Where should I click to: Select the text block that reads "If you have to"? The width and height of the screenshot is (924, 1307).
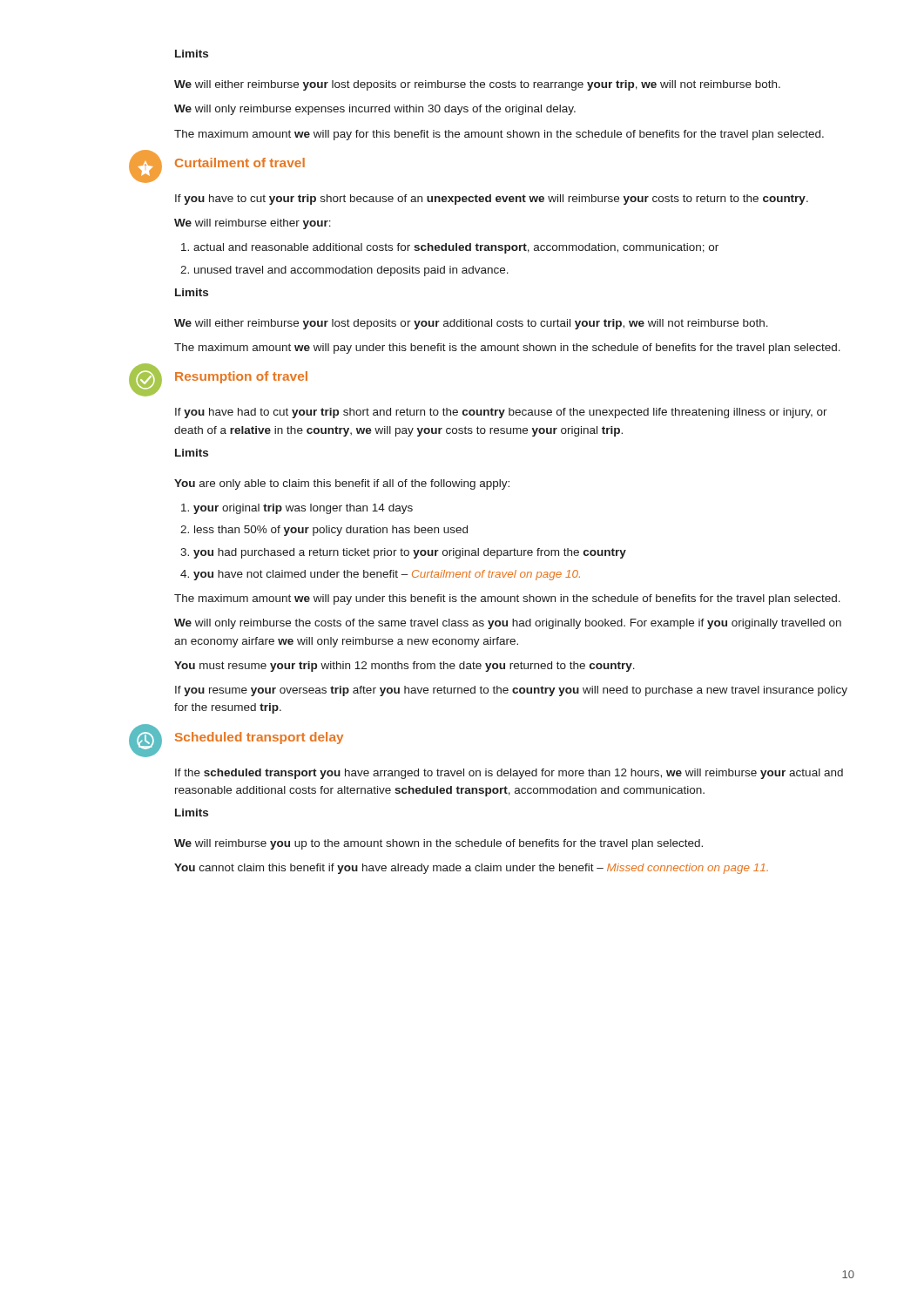[514, 199]
